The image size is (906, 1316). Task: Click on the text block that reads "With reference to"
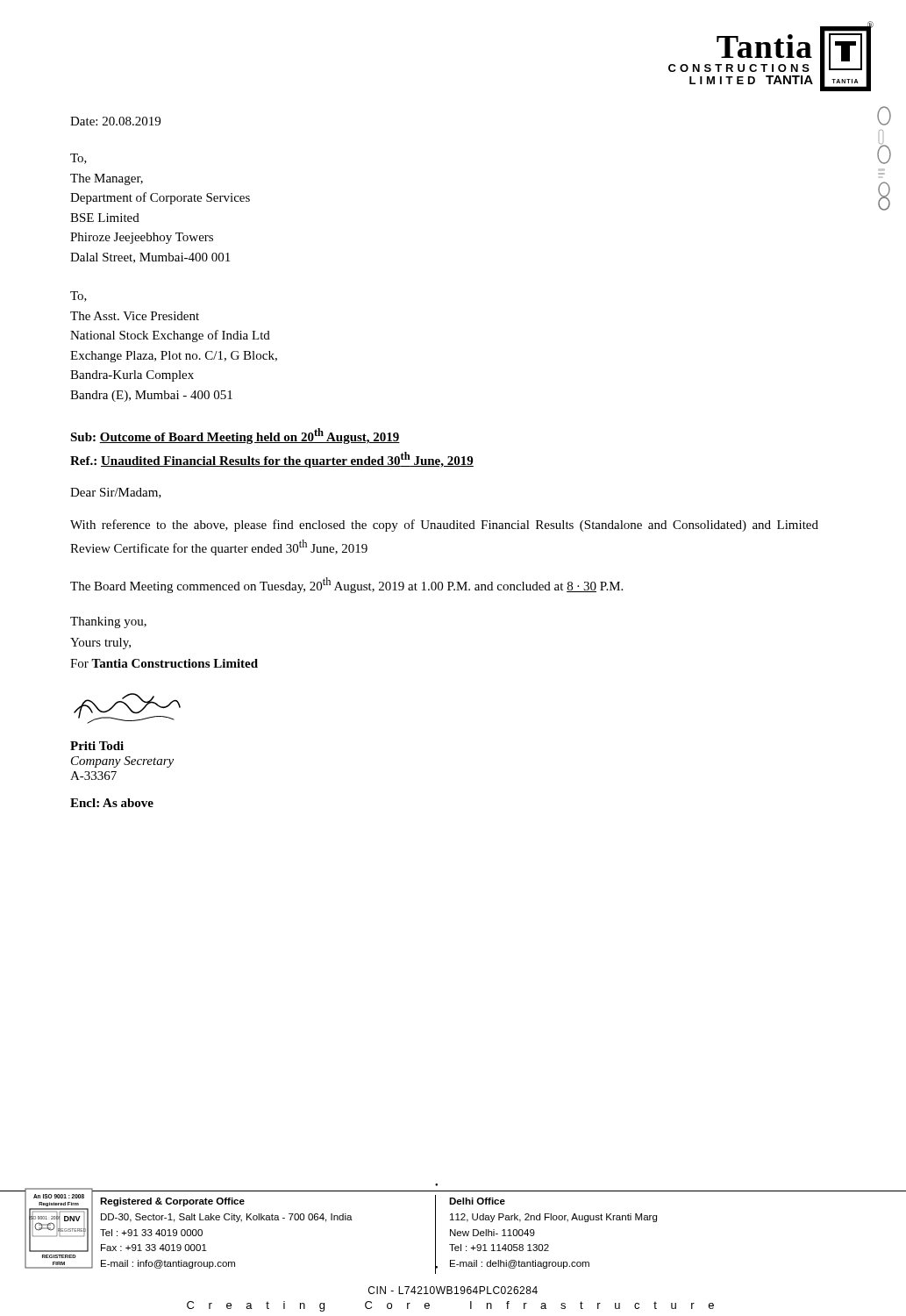(x=444, y=536)
